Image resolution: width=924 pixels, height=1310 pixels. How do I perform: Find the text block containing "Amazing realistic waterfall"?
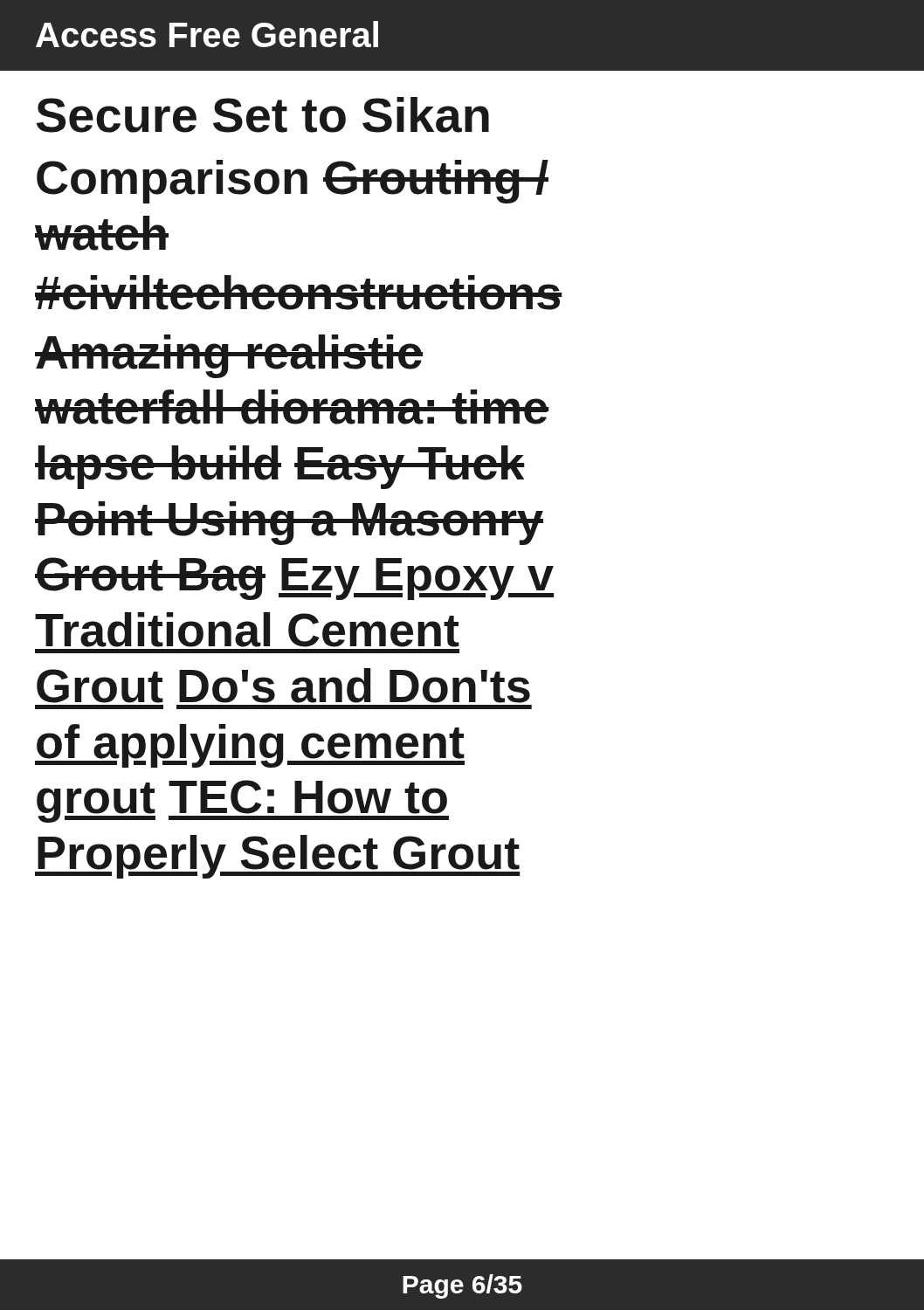tap(294, 602)
